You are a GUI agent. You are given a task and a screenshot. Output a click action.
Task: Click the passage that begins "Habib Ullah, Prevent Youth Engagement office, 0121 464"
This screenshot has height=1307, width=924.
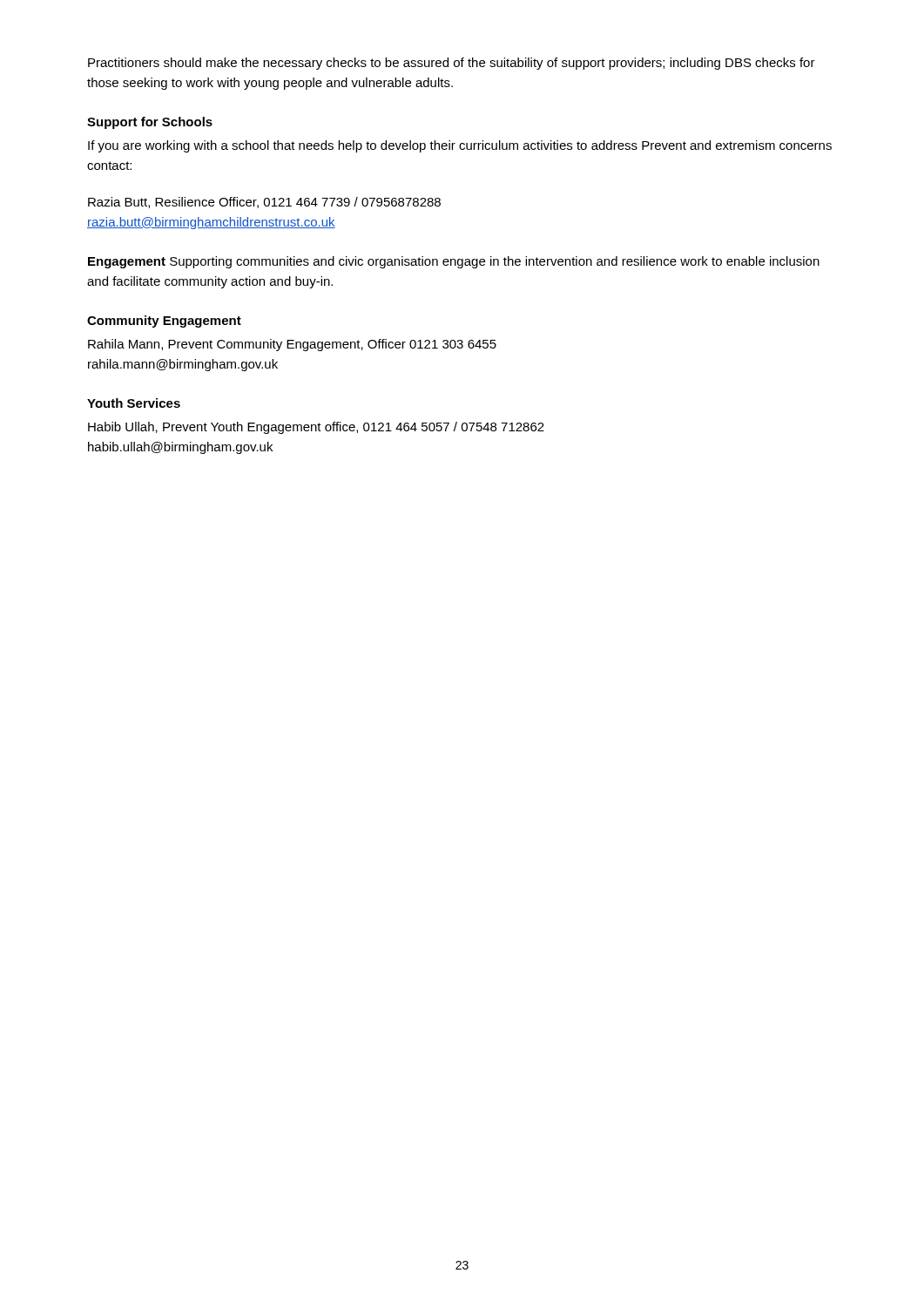[x=316, y=437]
